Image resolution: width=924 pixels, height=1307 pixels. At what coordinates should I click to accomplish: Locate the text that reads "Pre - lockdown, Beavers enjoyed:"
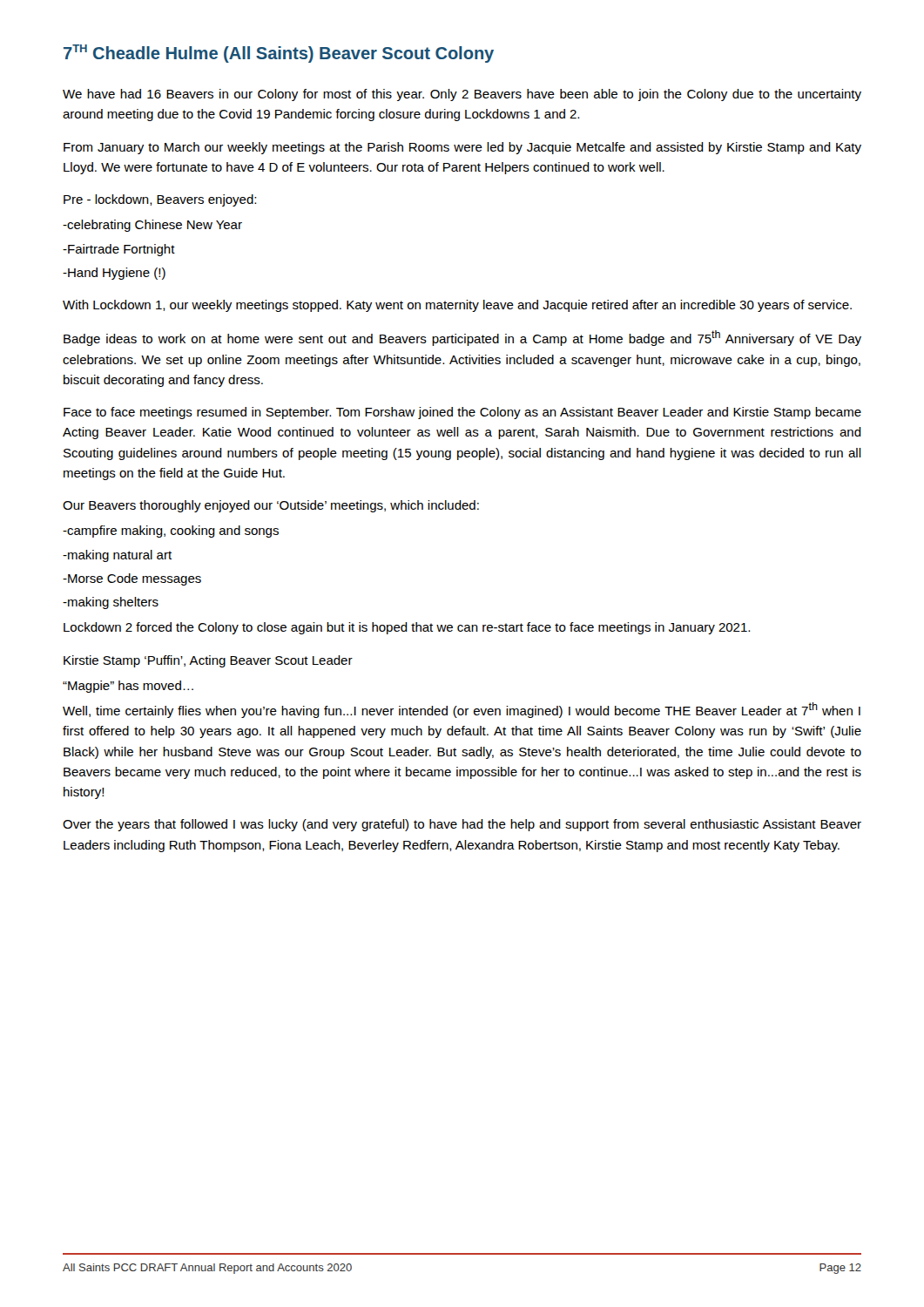[160, 199]
